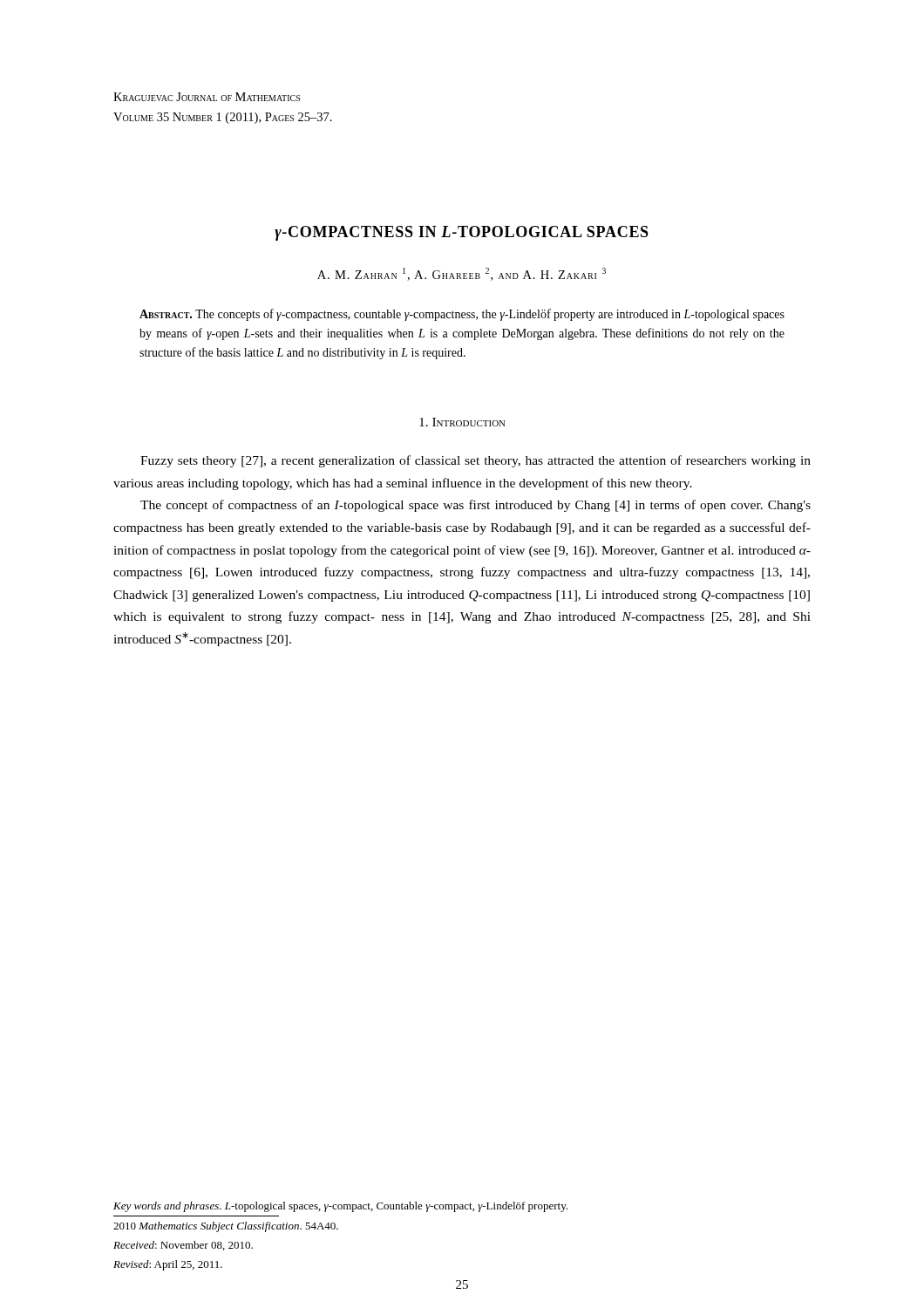Viewport: 924px width, 1308px height.
Task: Select the text block containing "The concept of compactness"
Action: coord(462,572)
